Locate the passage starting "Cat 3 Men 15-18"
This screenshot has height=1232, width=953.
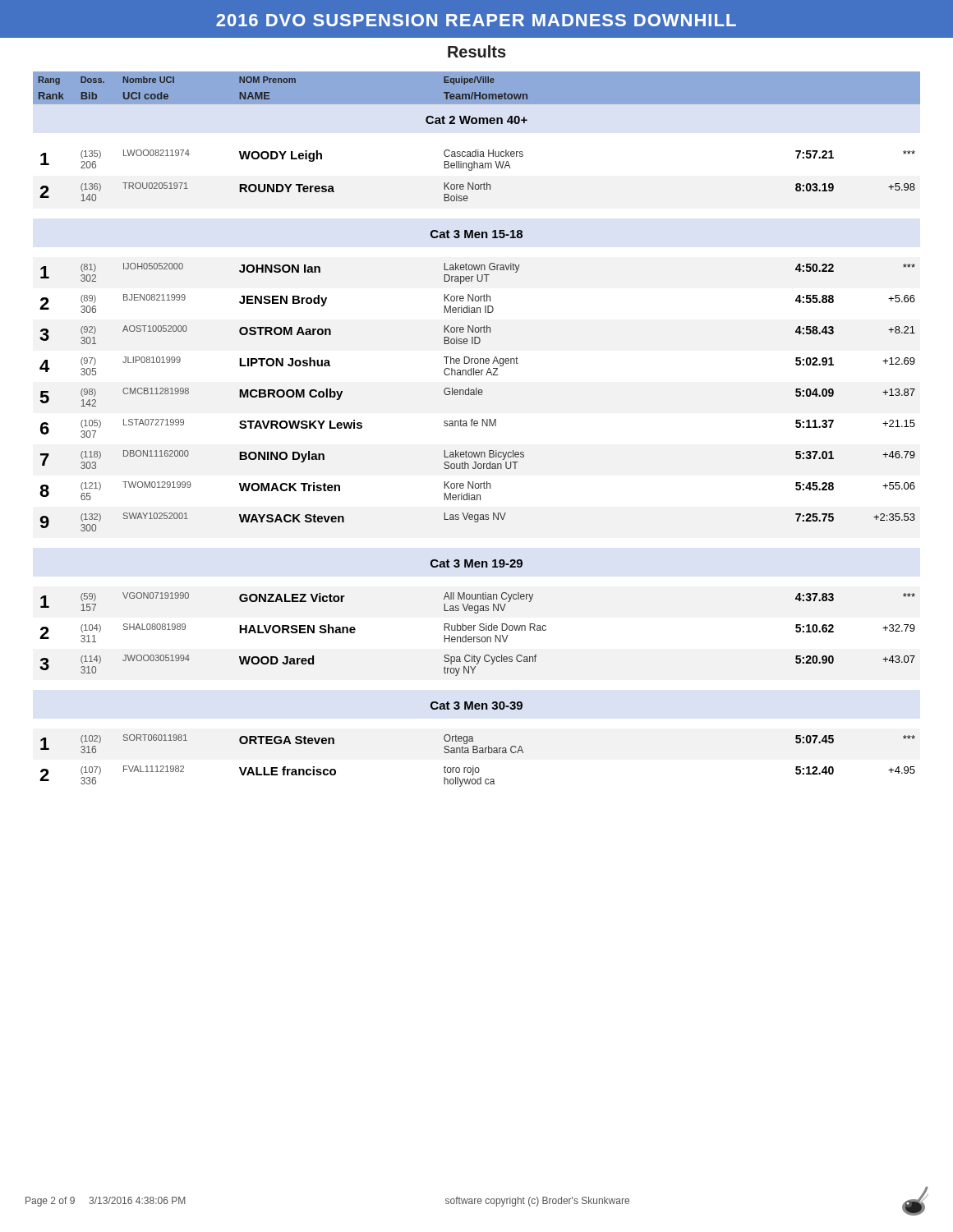[x=476, y=234]
